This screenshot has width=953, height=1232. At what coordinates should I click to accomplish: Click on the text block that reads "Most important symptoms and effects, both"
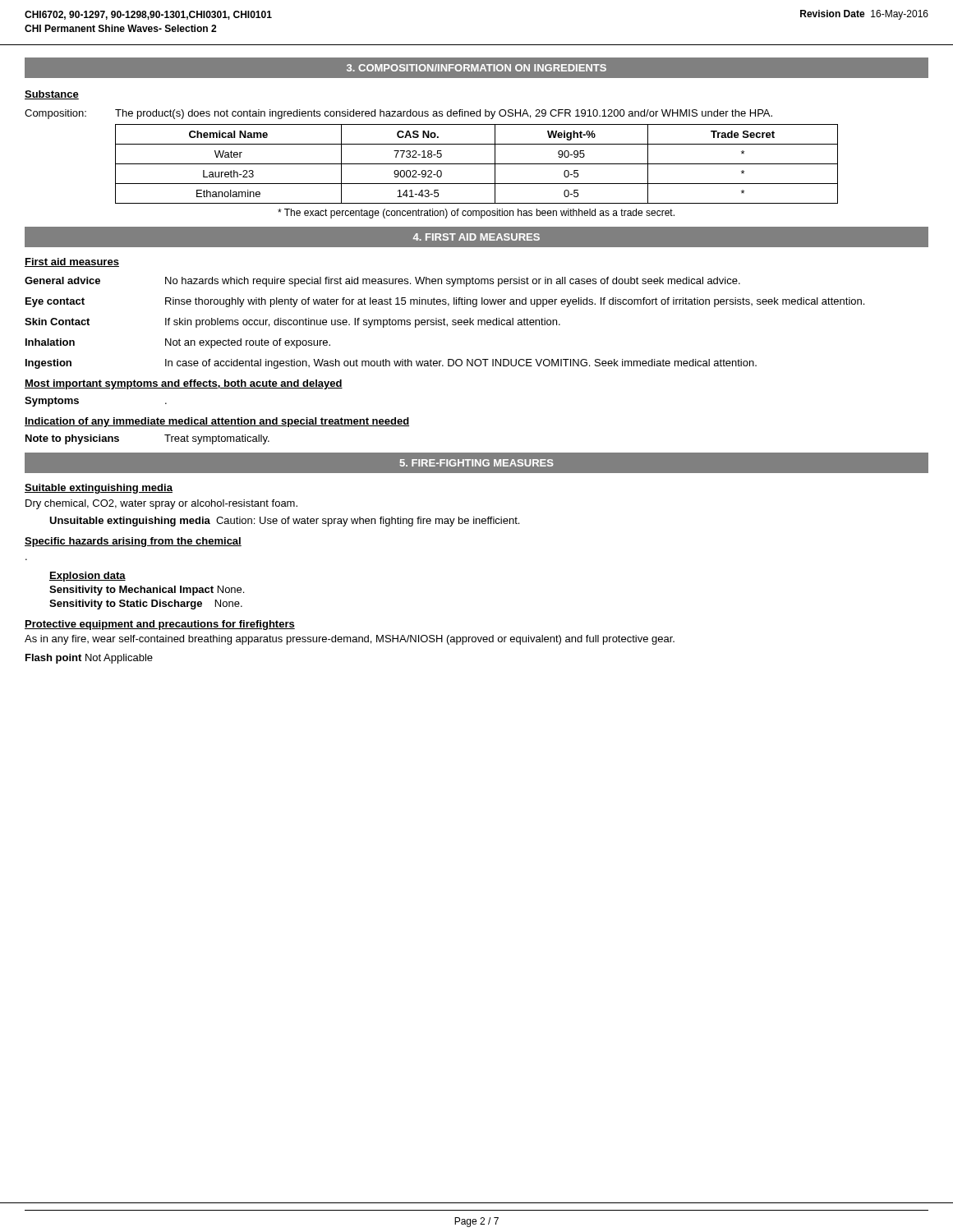point(184,384)
